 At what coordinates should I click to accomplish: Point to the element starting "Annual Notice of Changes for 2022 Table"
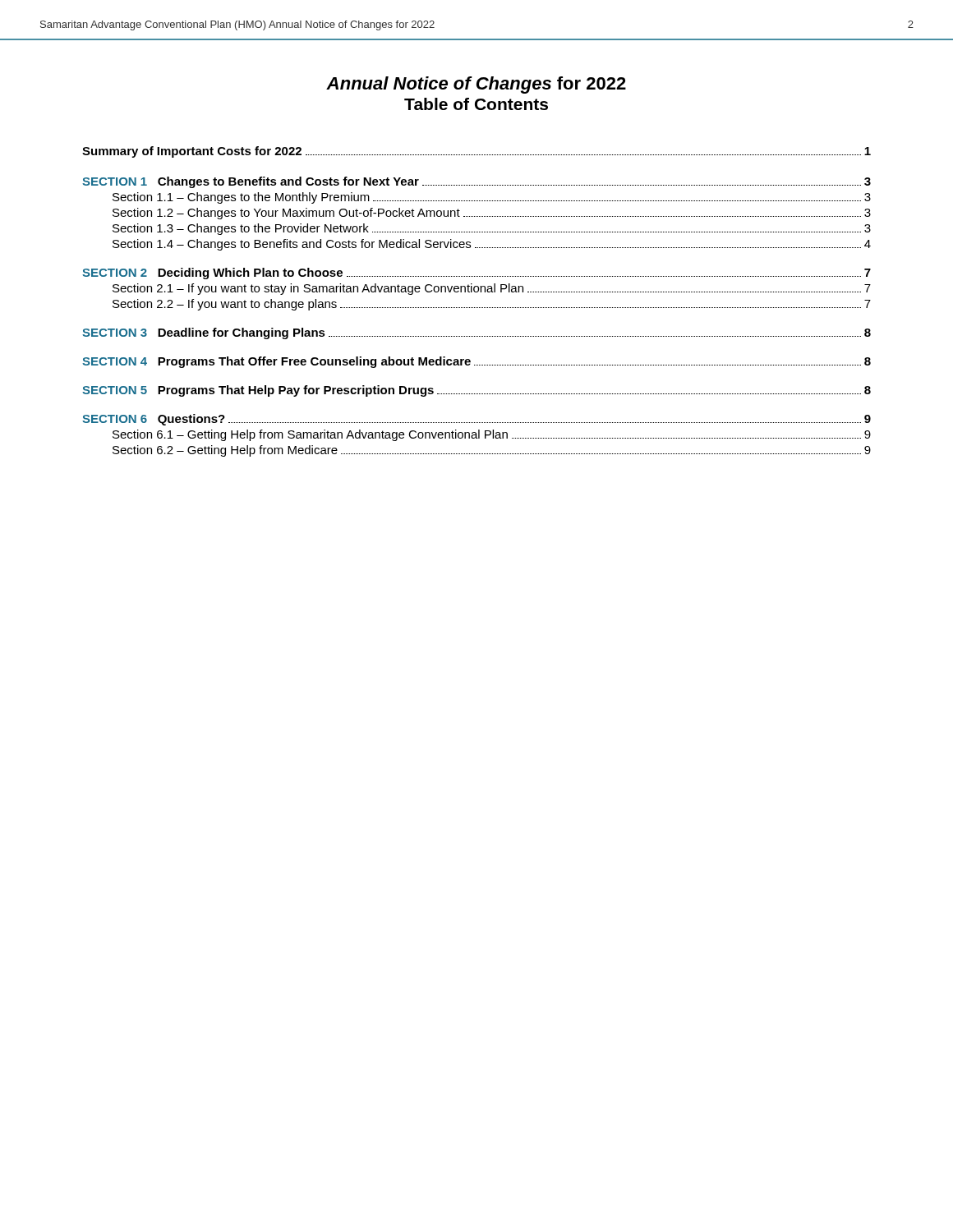point(476,94)
